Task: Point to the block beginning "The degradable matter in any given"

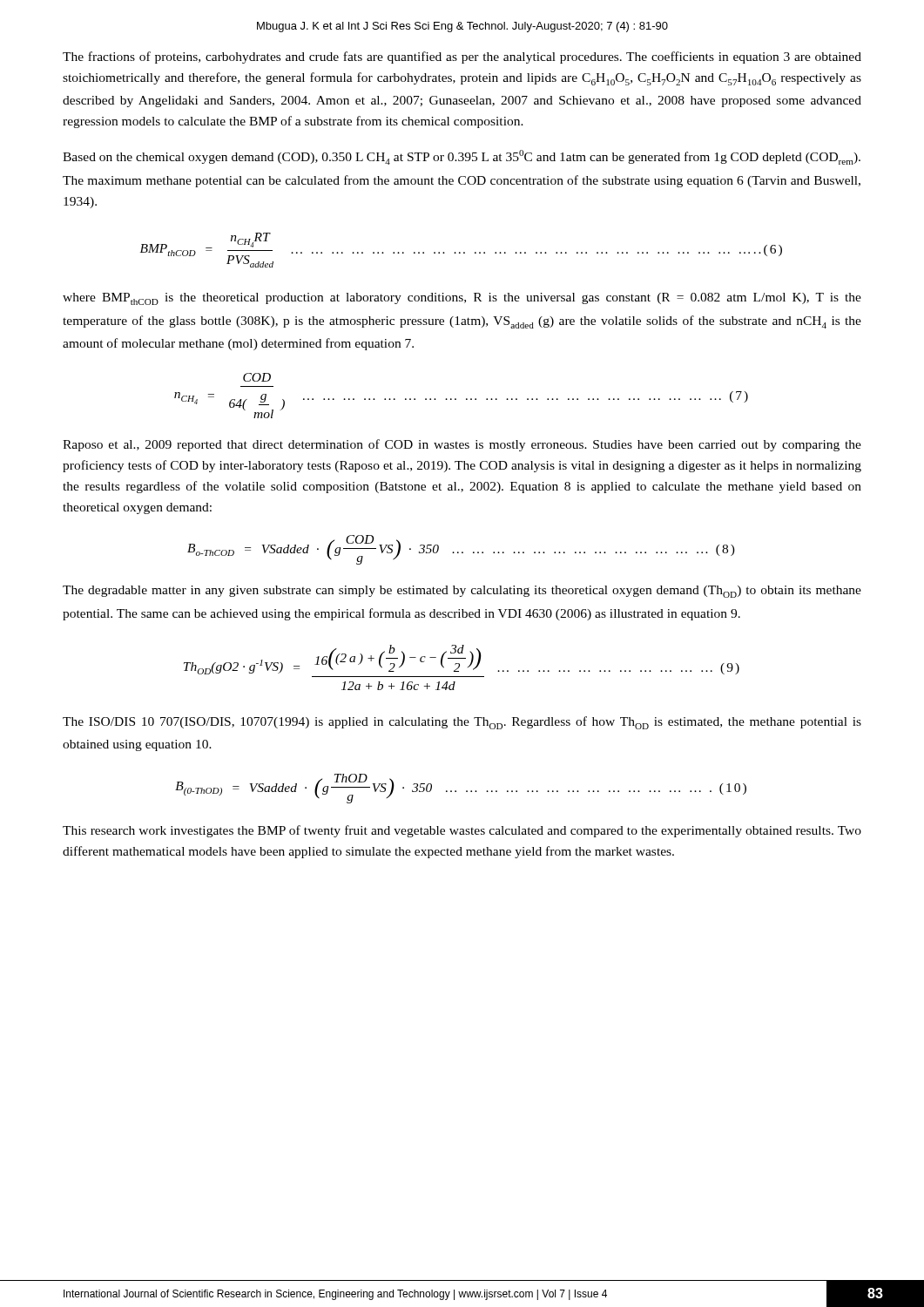Action: (x=462, y=601)
